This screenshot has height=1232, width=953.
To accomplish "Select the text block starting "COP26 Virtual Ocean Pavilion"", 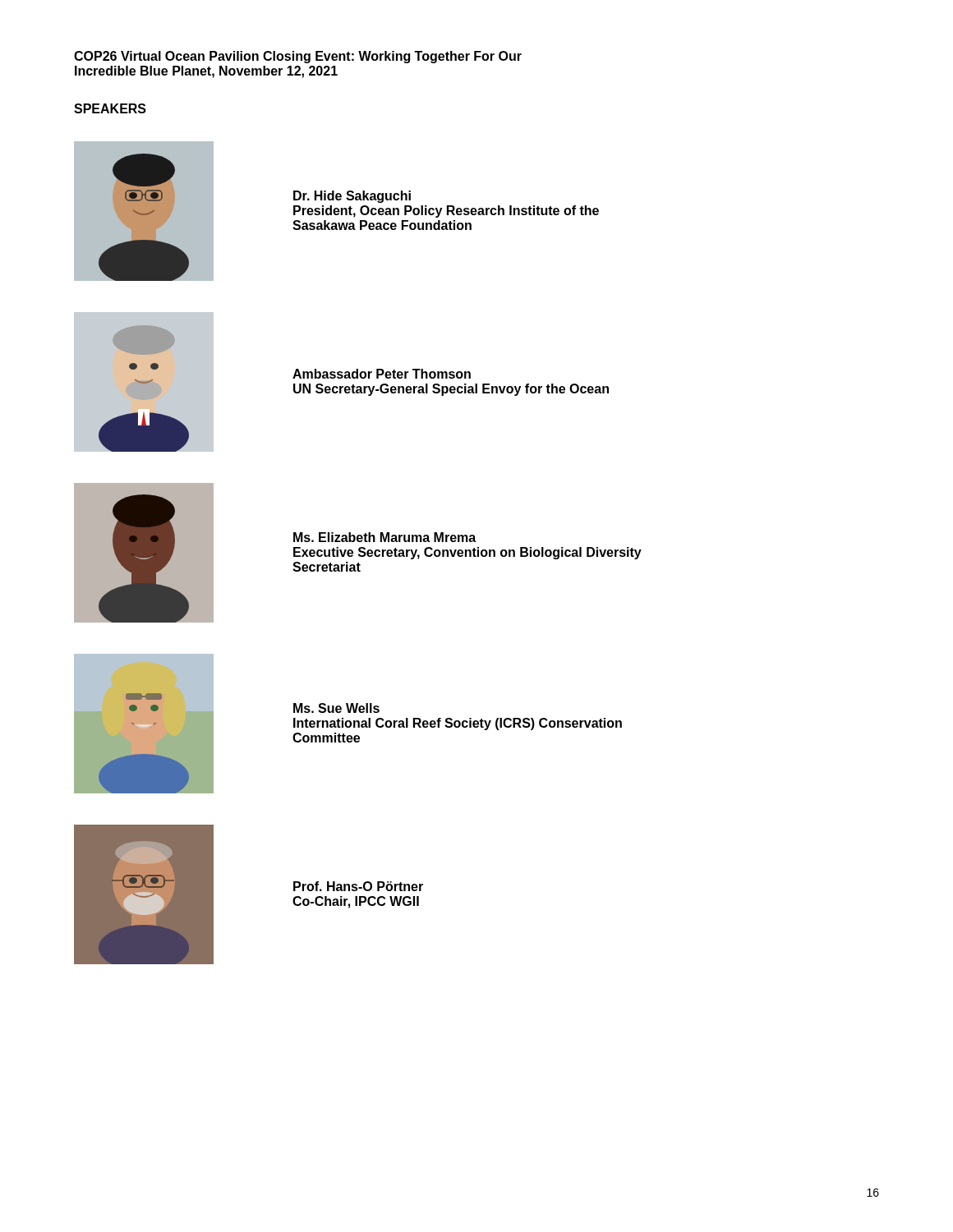I will pos(298,64).
